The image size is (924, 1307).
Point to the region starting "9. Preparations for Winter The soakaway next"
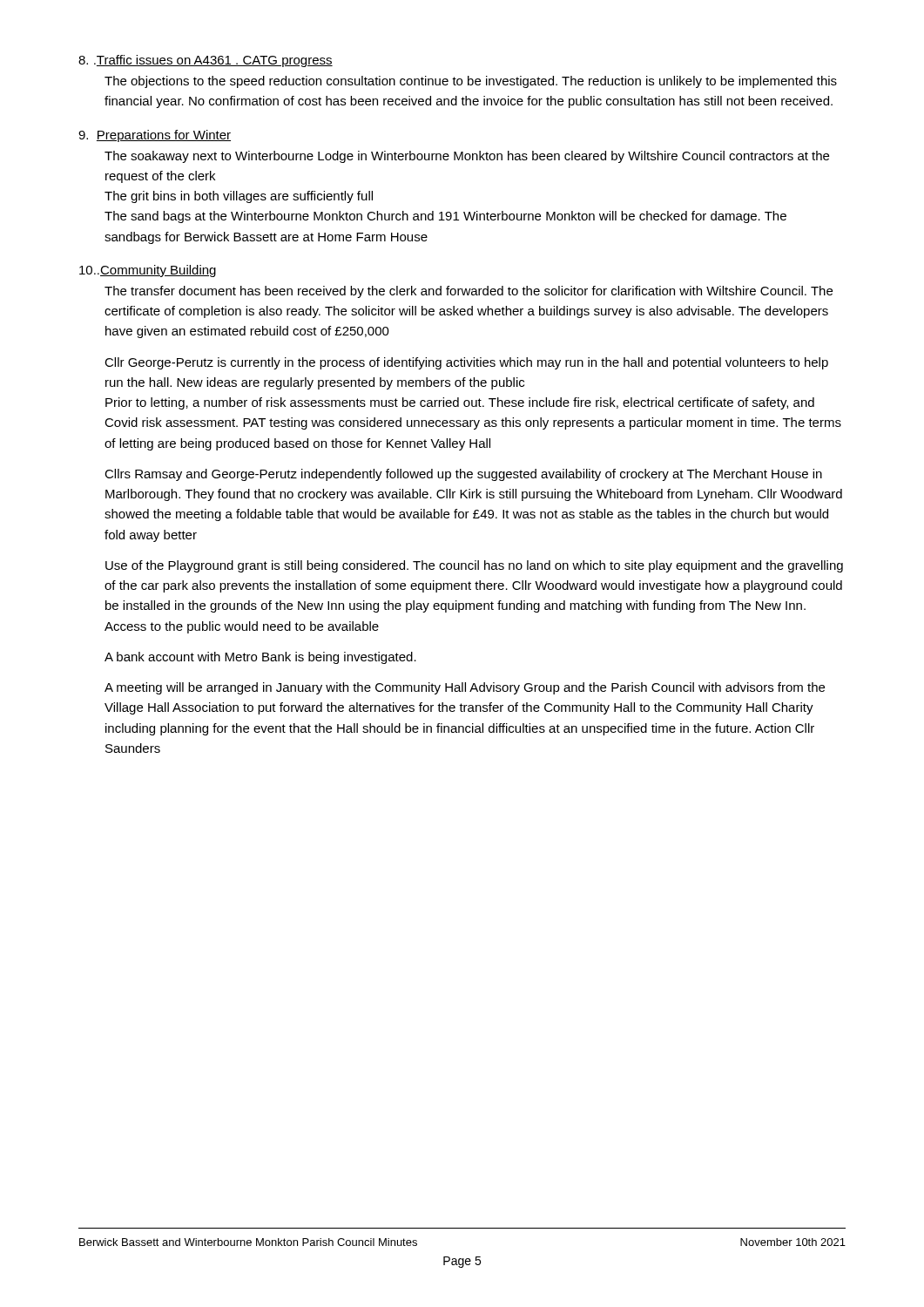point(155,136)
